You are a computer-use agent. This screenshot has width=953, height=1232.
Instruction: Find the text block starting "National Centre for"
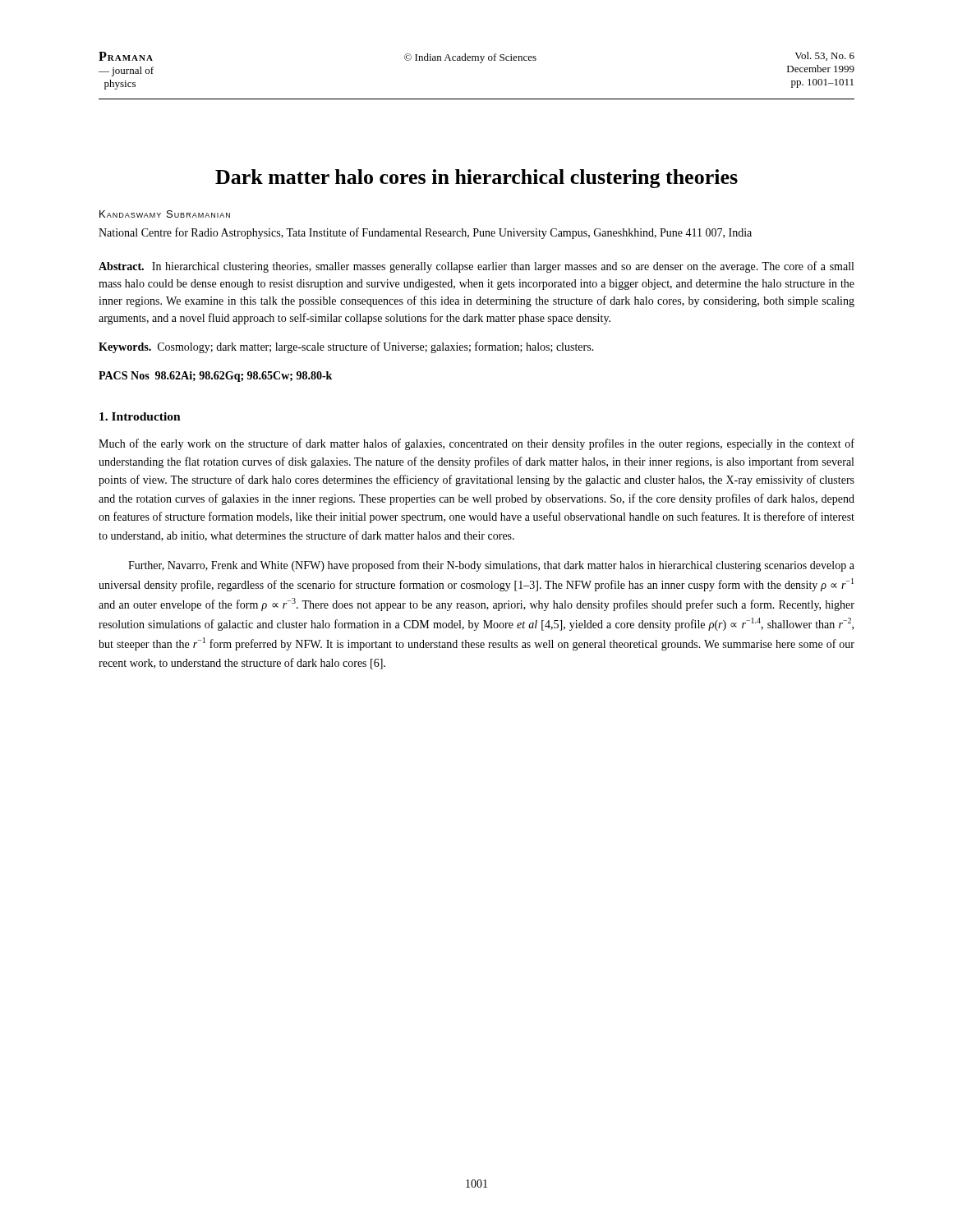476,233
